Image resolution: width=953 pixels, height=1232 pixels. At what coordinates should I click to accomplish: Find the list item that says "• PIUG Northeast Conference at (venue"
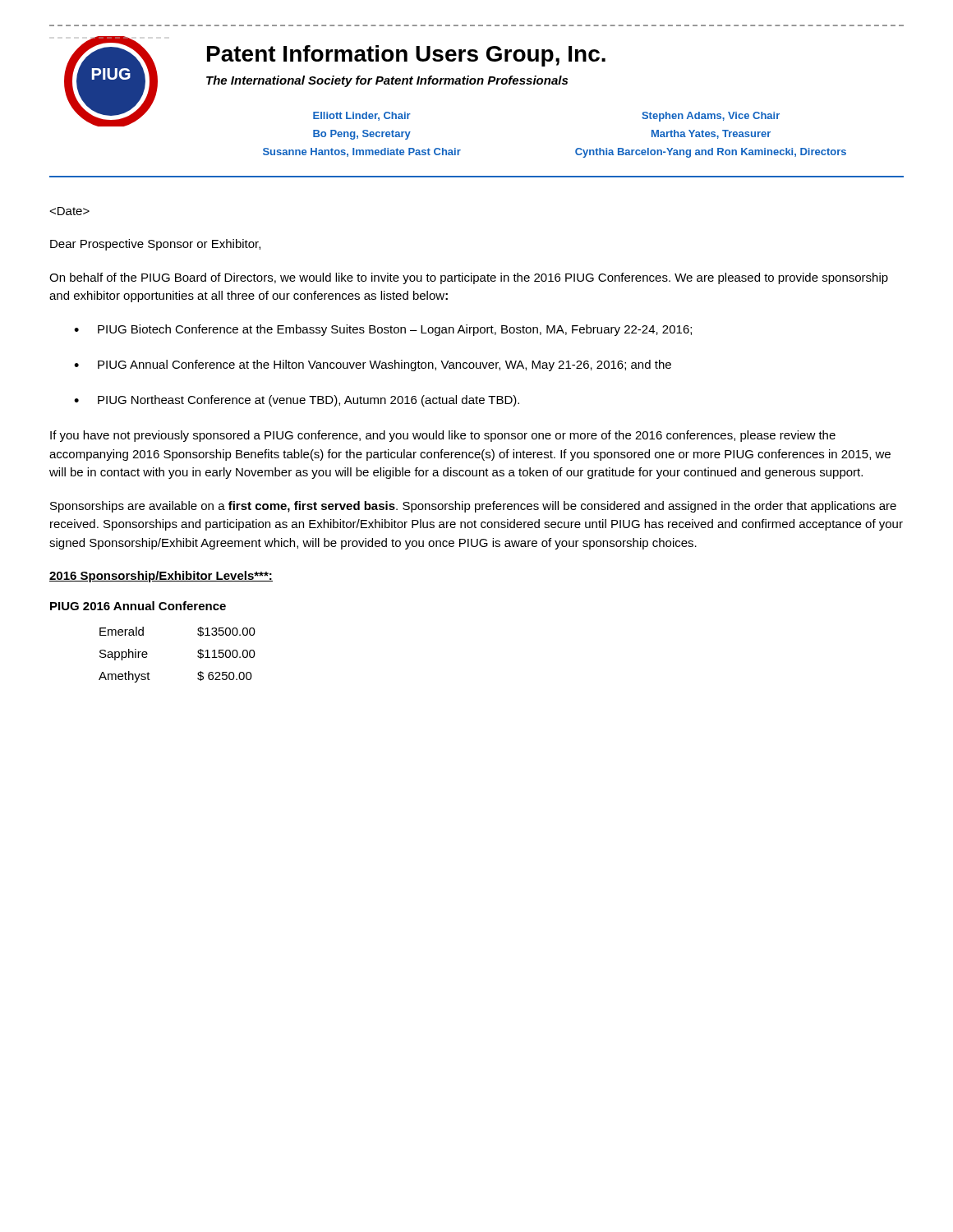pos(489,402)
